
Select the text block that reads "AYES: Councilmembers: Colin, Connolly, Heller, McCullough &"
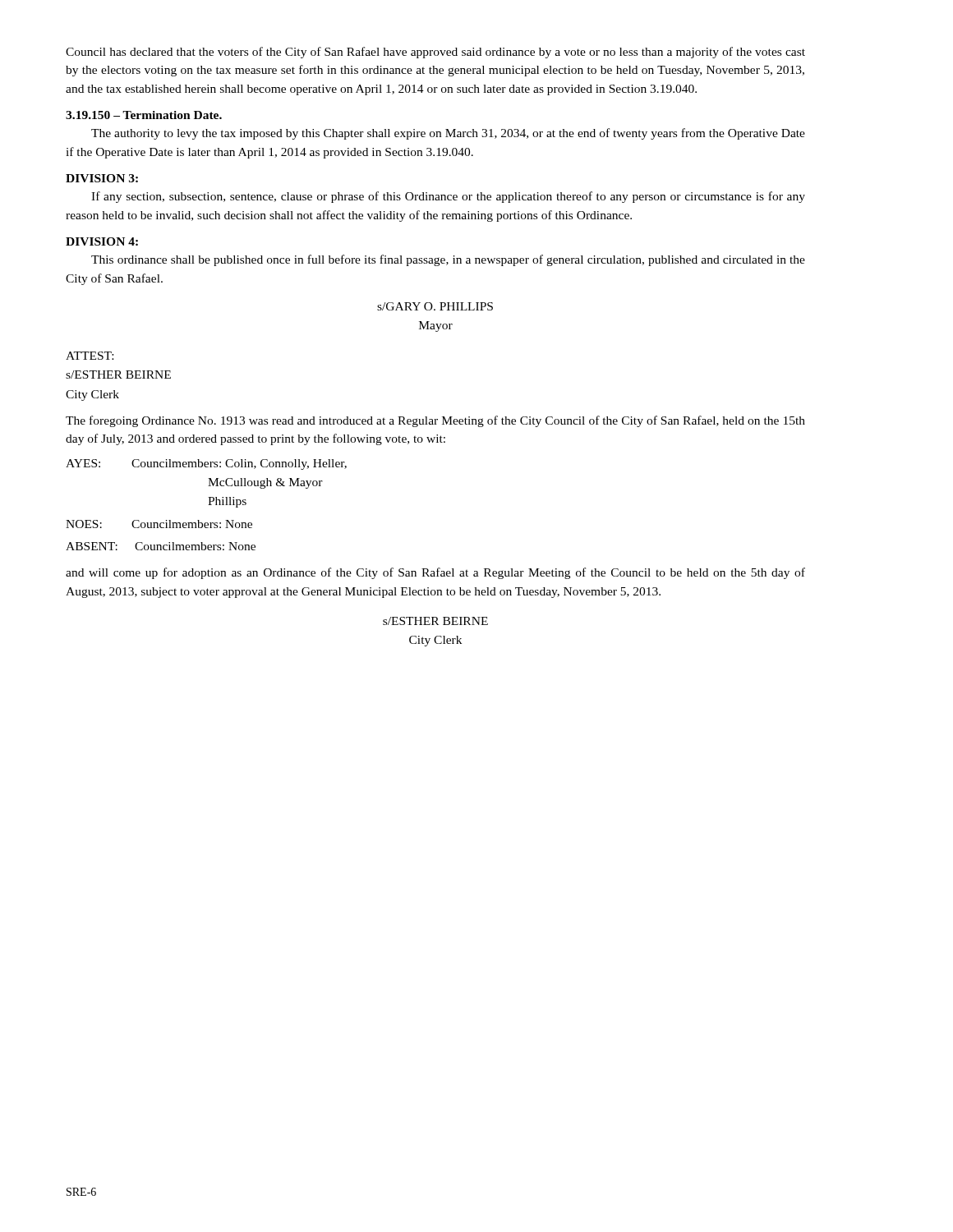(206, 464)
